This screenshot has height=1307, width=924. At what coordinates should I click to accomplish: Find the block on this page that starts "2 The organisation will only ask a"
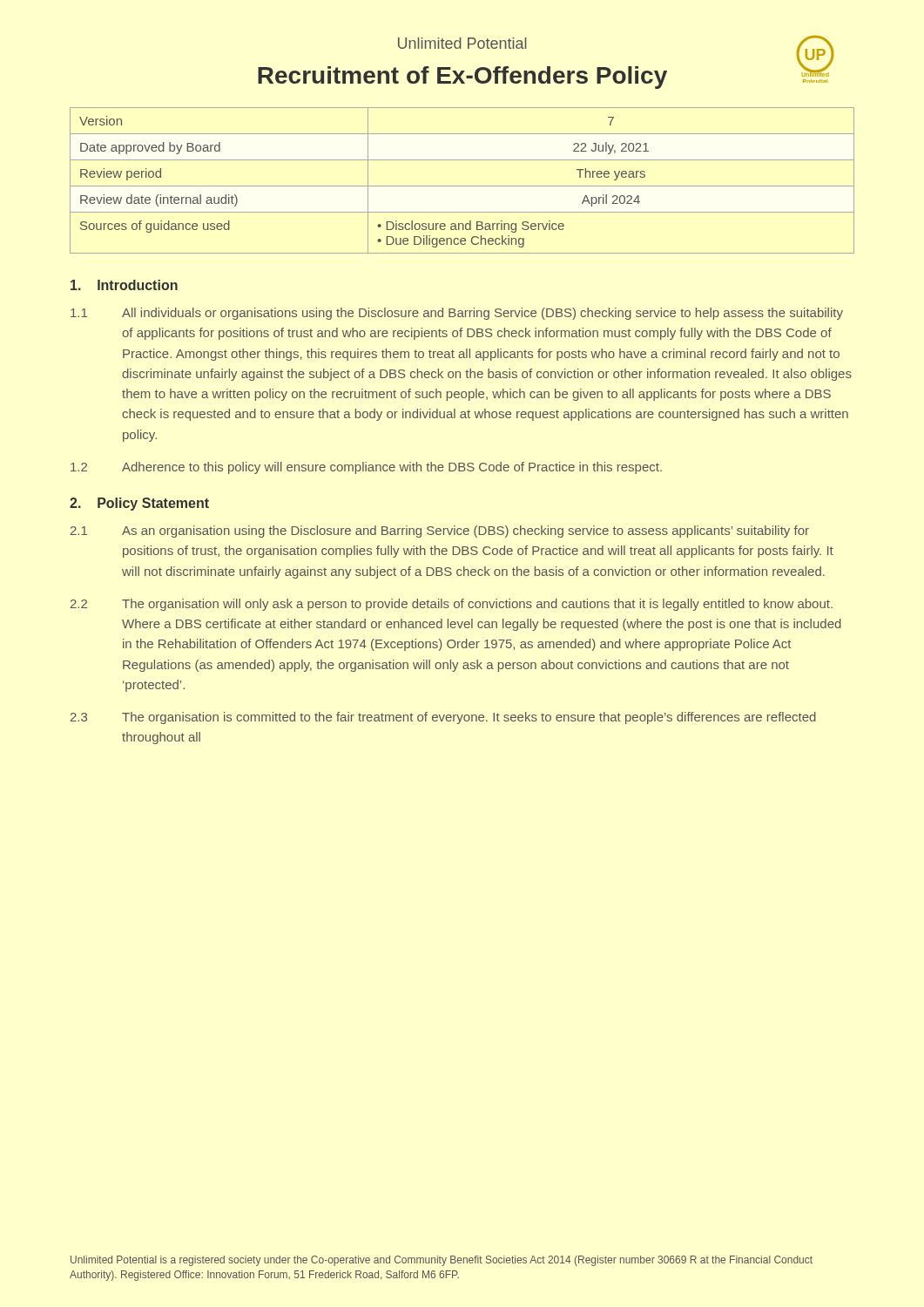[x=462, y=644]
